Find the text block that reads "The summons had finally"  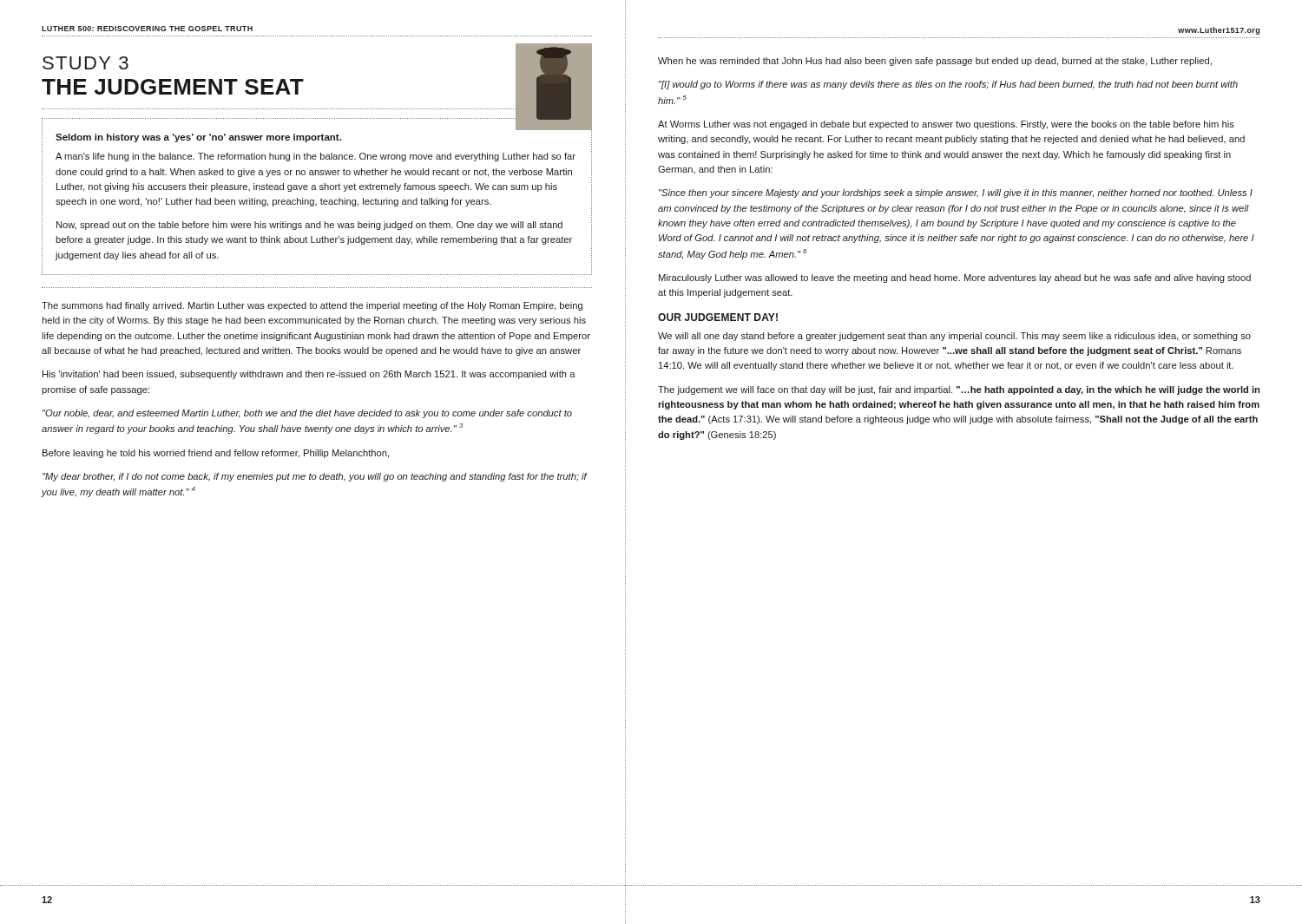click(316, 328)
